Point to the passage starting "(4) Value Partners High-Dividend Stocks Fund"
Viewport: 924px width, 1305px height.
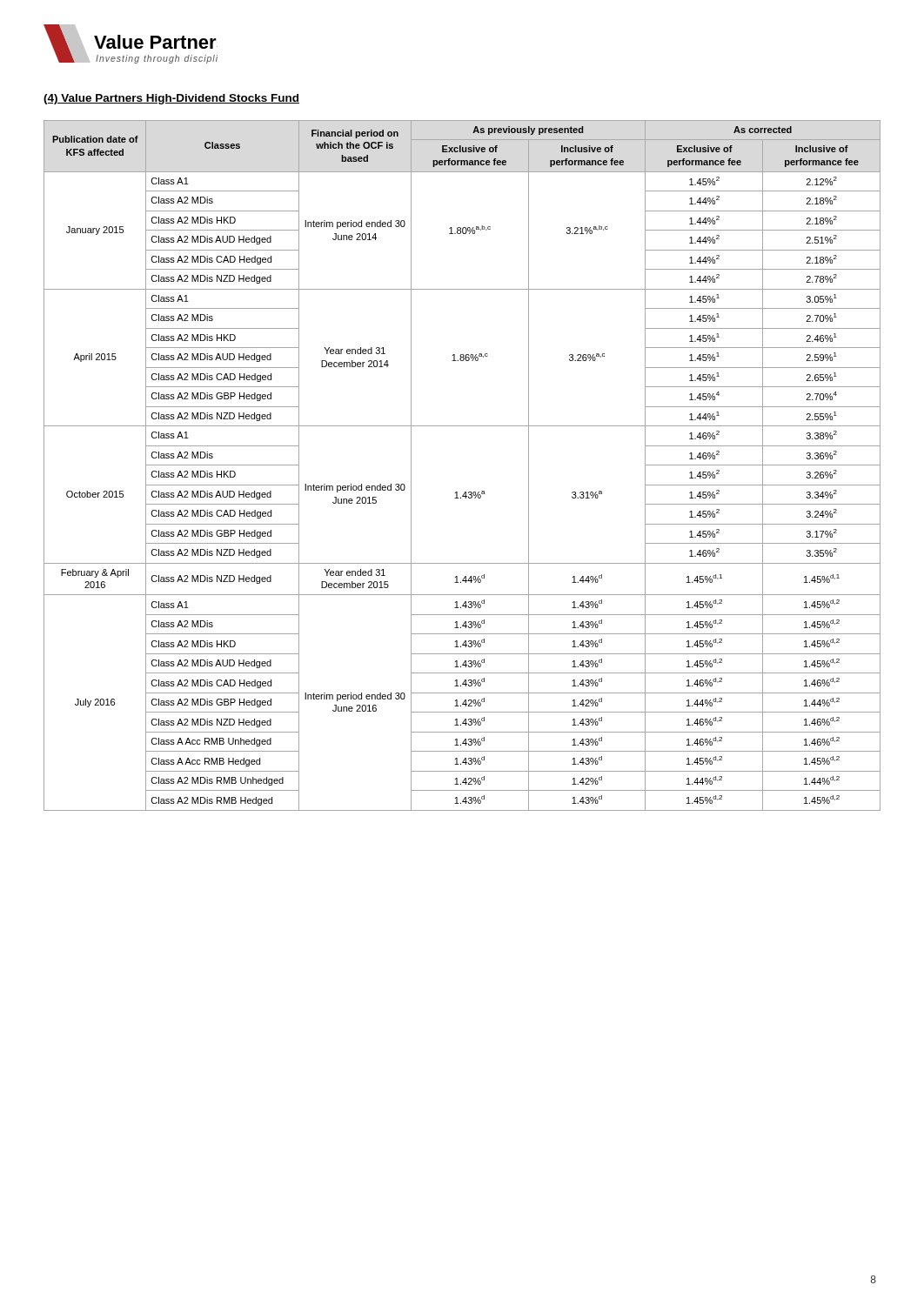pyautogui.click(x=171, y=98)
